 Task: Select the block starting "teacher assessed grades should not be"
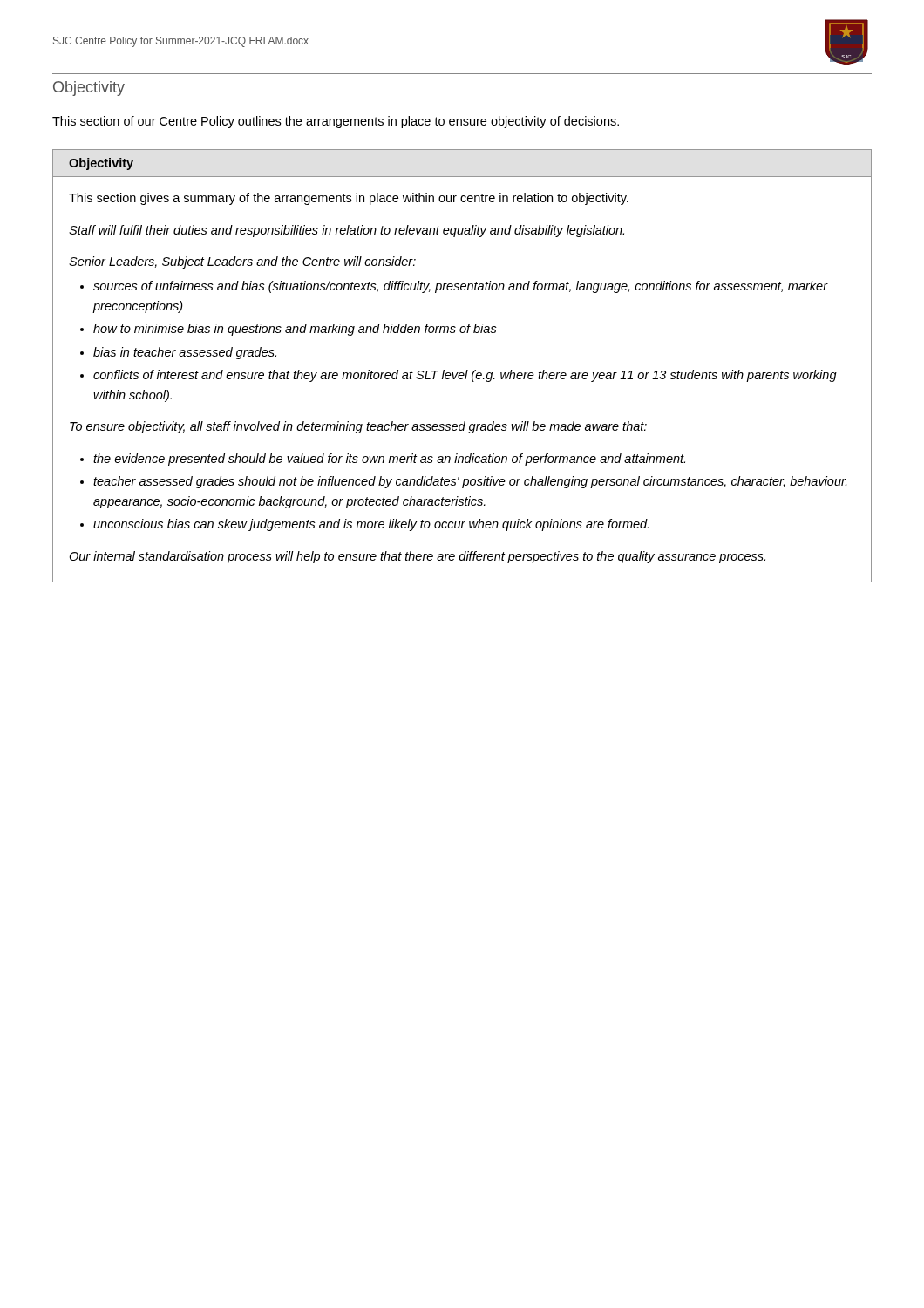point(471,491)
